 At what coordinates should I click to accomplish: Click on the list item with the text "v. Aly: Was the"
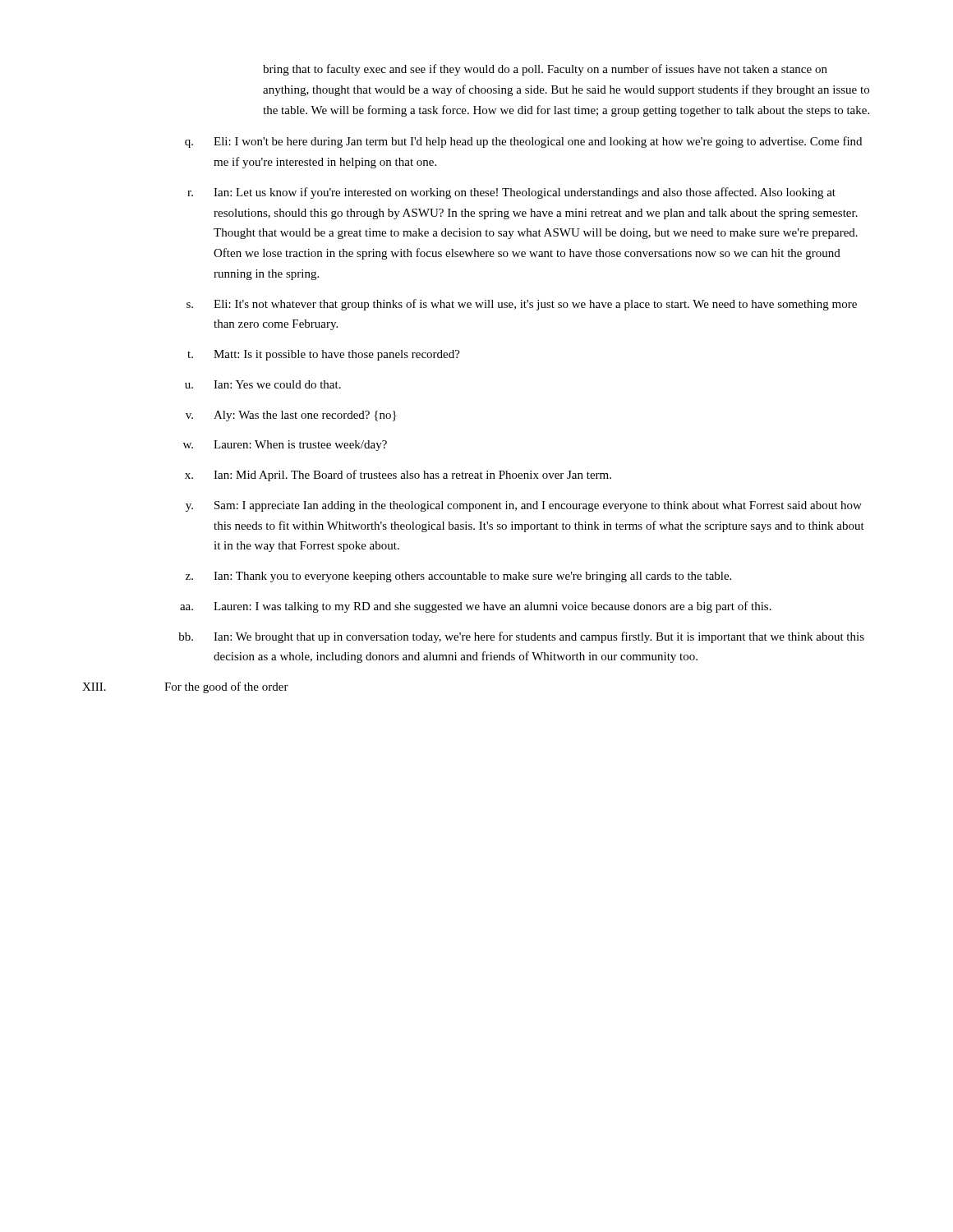(x=291, y=416)
